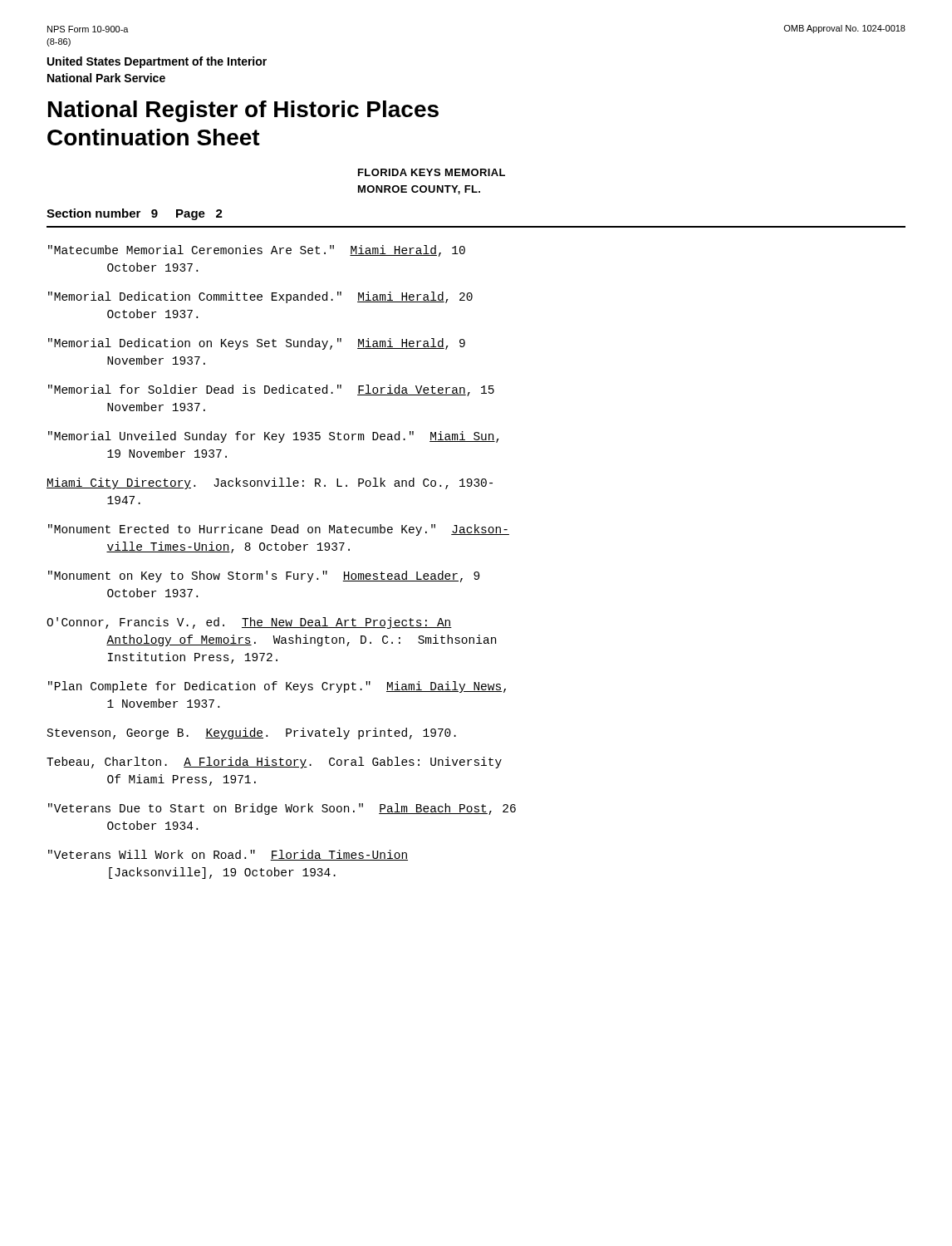Where is the passage that starts "O'Connor, Francis V., ed. The"?
This screenshot has width=952, height=1246.
476,642
